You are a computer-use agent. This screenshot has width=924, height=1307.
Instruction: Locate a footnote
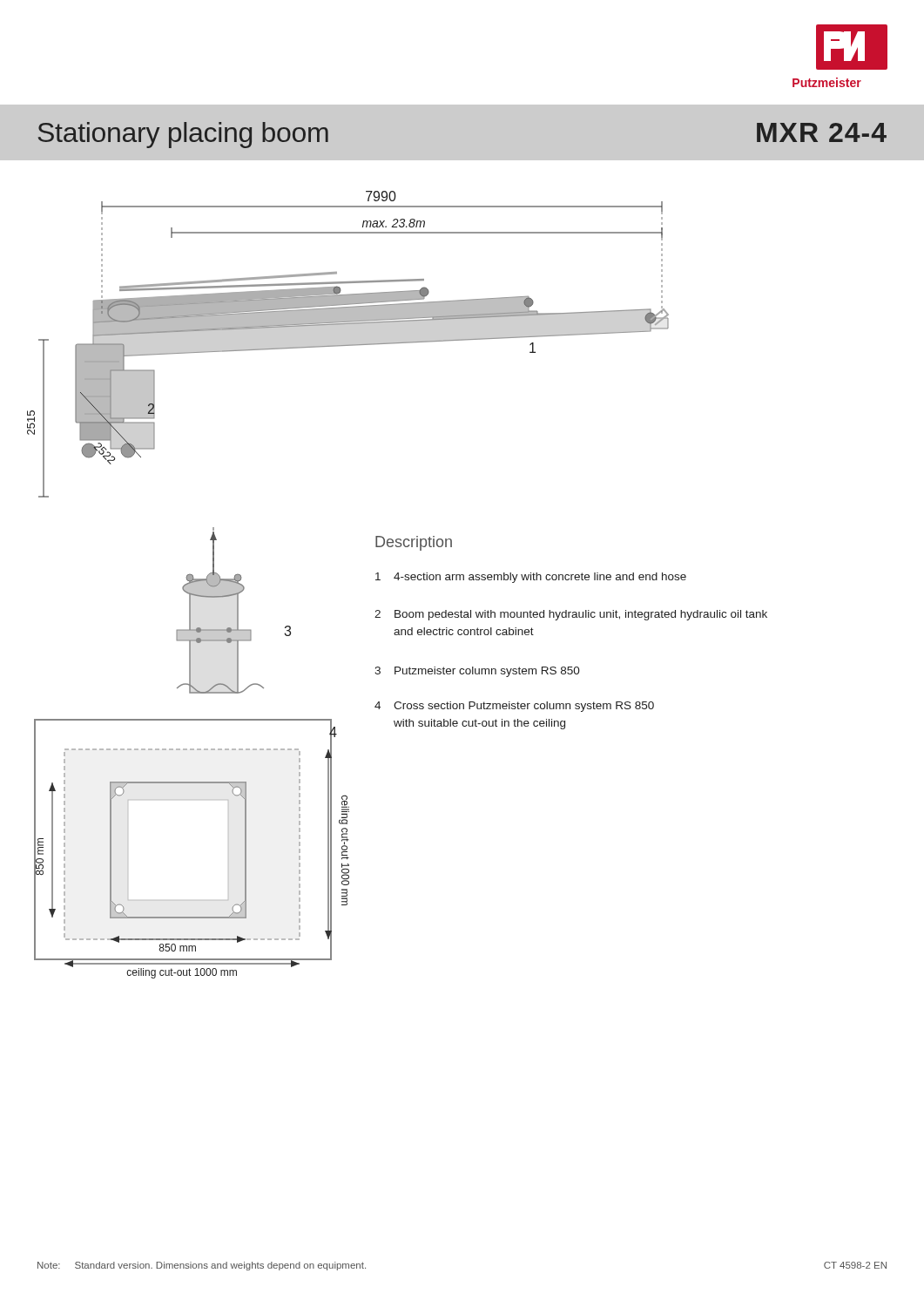point(202,1265)
